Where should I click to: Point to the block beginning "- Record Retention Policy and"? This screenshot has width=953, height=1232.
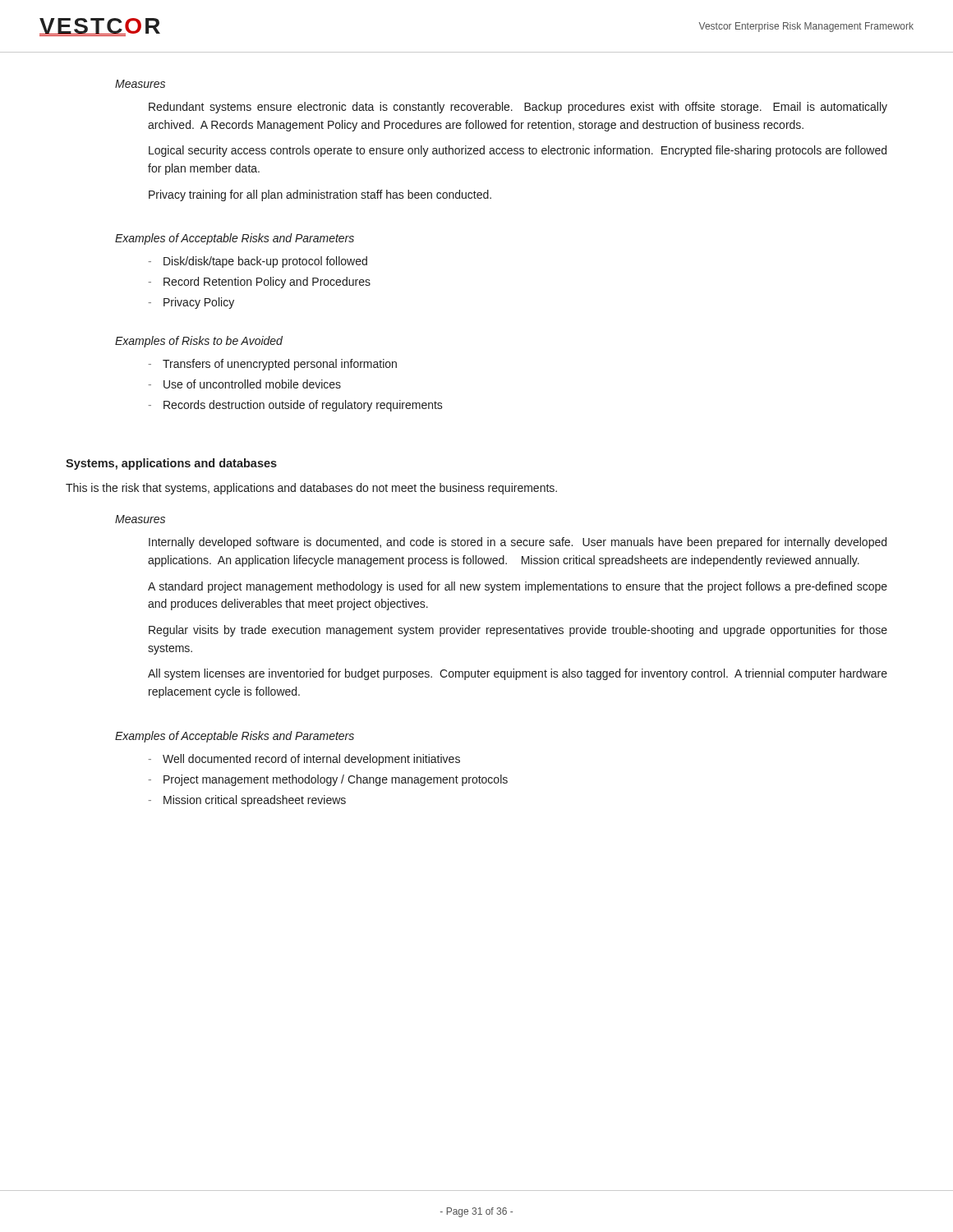click(260, 283)
